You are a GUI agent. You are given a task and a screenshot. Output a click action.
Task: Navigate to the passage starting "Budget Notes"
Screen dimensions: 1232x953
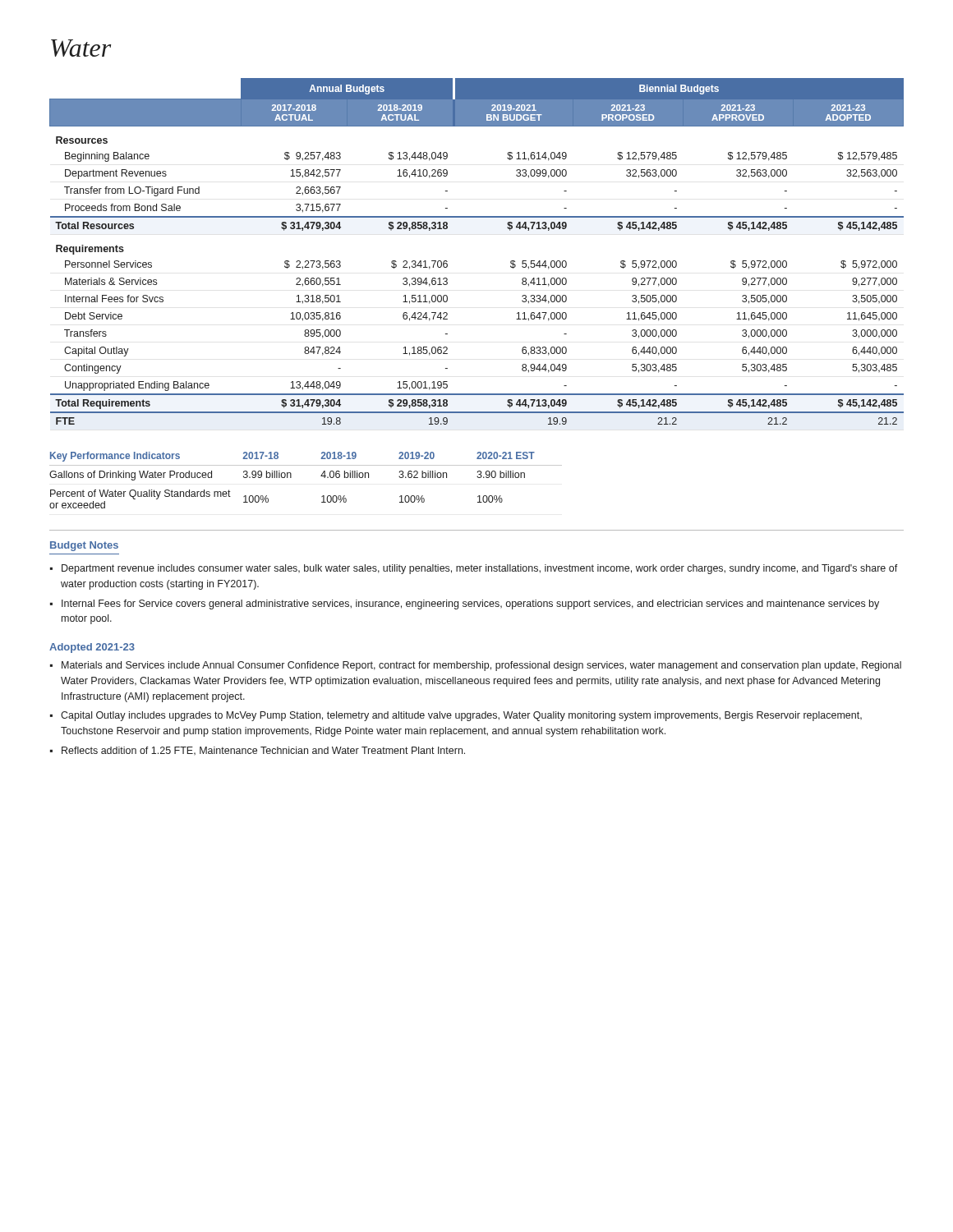pyautogui.click(x=84, y=547)
